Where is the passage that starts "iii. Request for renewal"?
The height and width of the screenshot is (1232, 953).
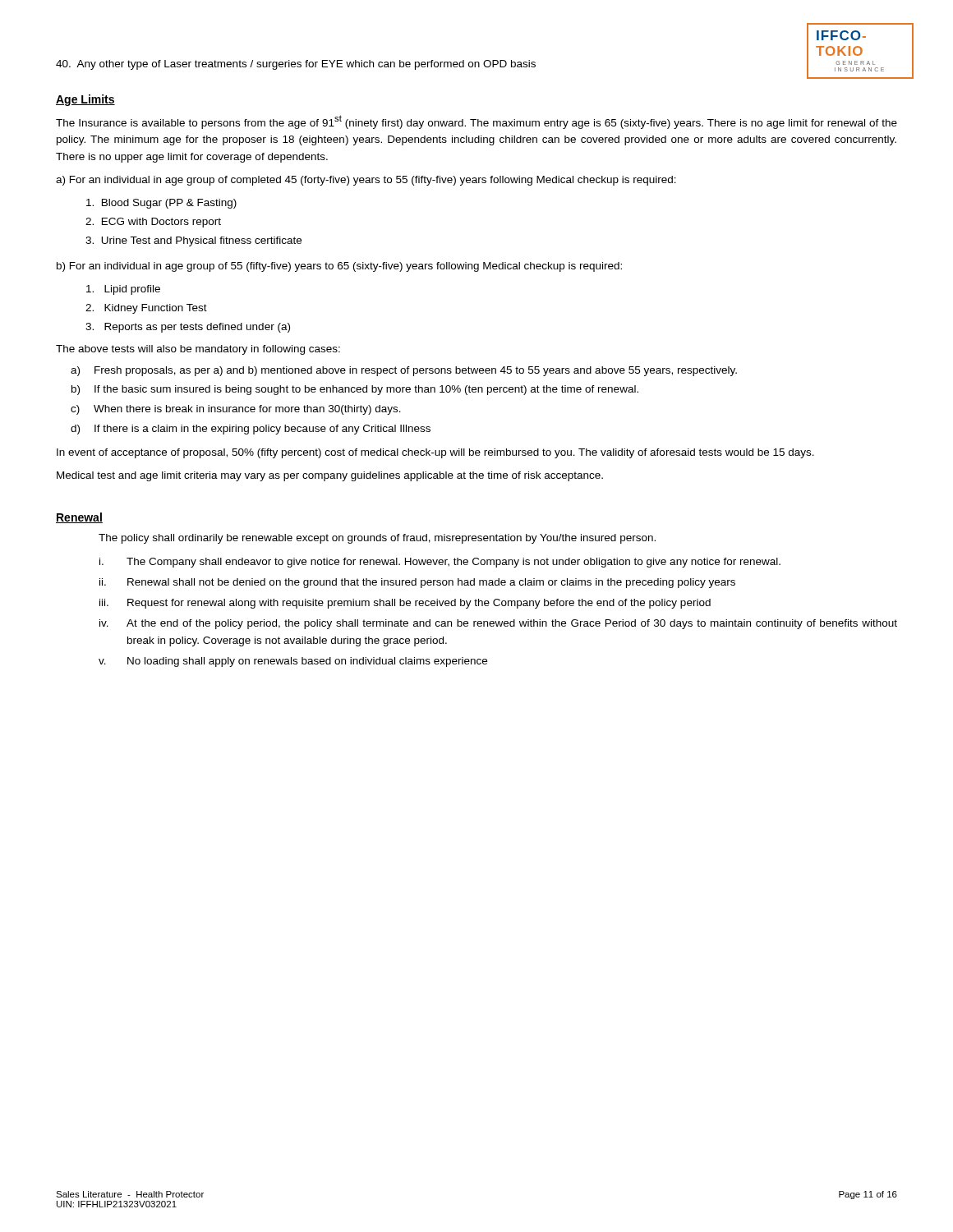(405, 603)
